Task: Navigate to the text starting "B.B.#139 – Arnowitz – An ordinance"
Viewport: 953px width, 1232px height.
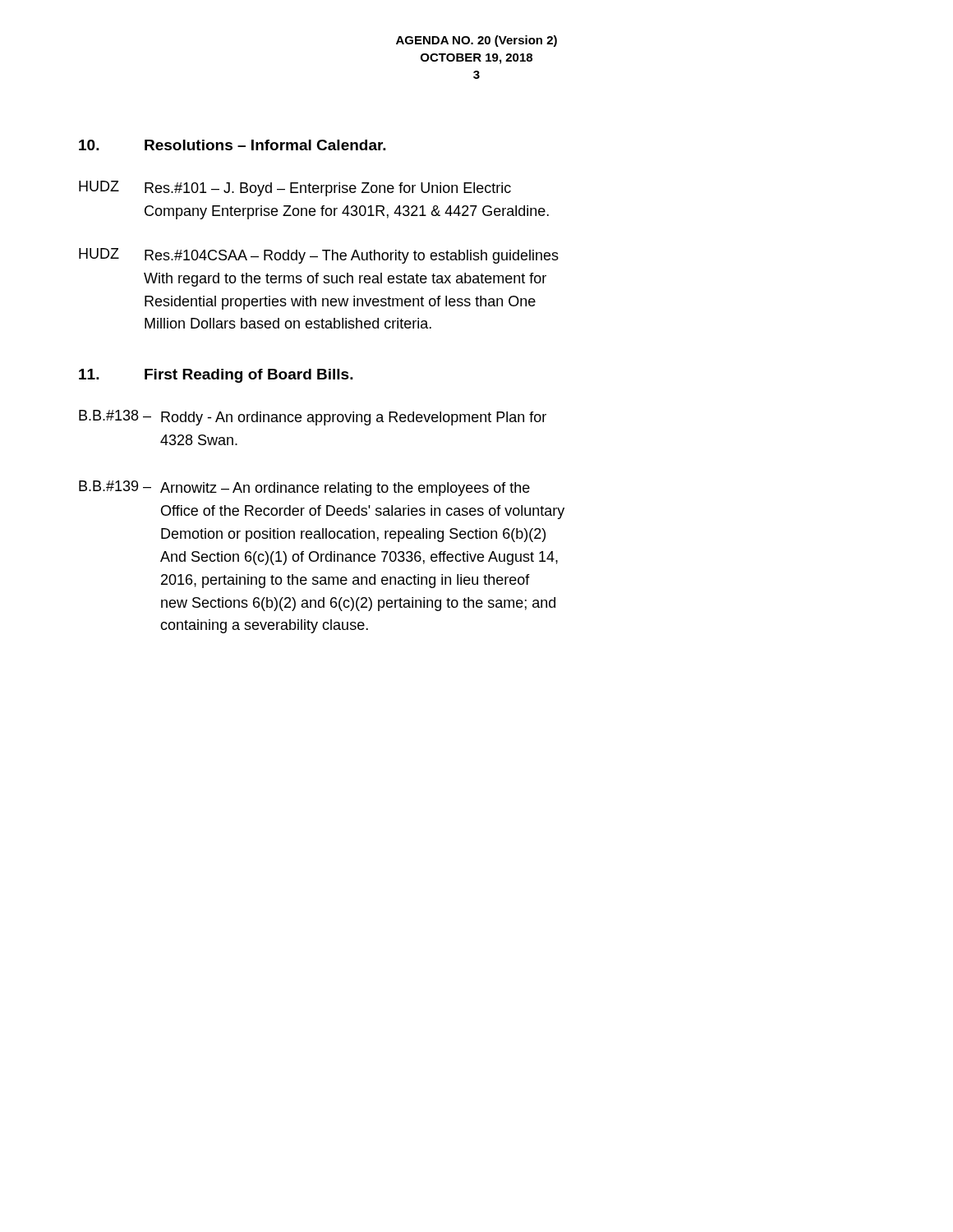Action: click(321, 557)
